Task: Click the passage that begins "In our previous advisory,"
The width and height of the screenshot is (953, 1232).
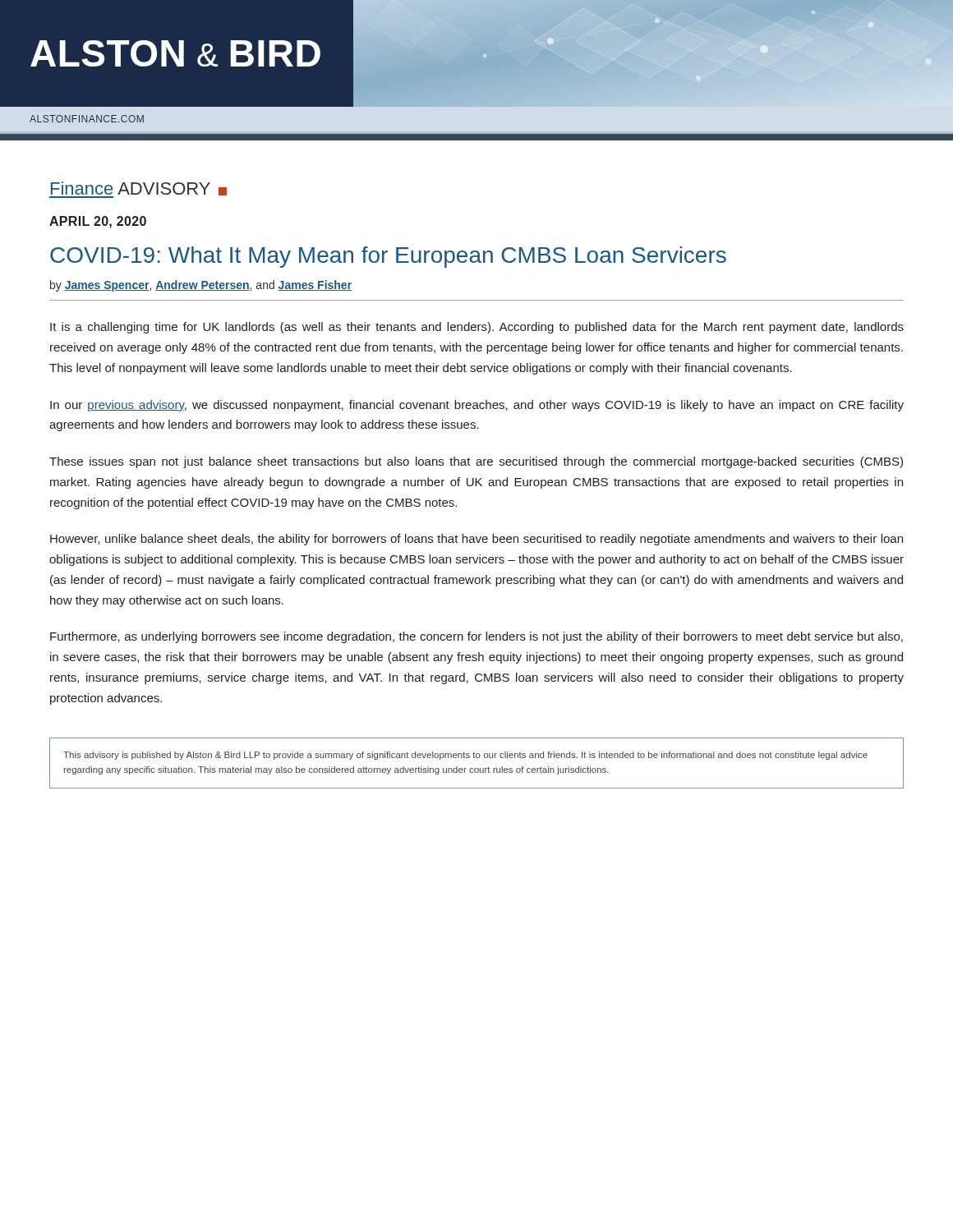Action: [476, 414]
